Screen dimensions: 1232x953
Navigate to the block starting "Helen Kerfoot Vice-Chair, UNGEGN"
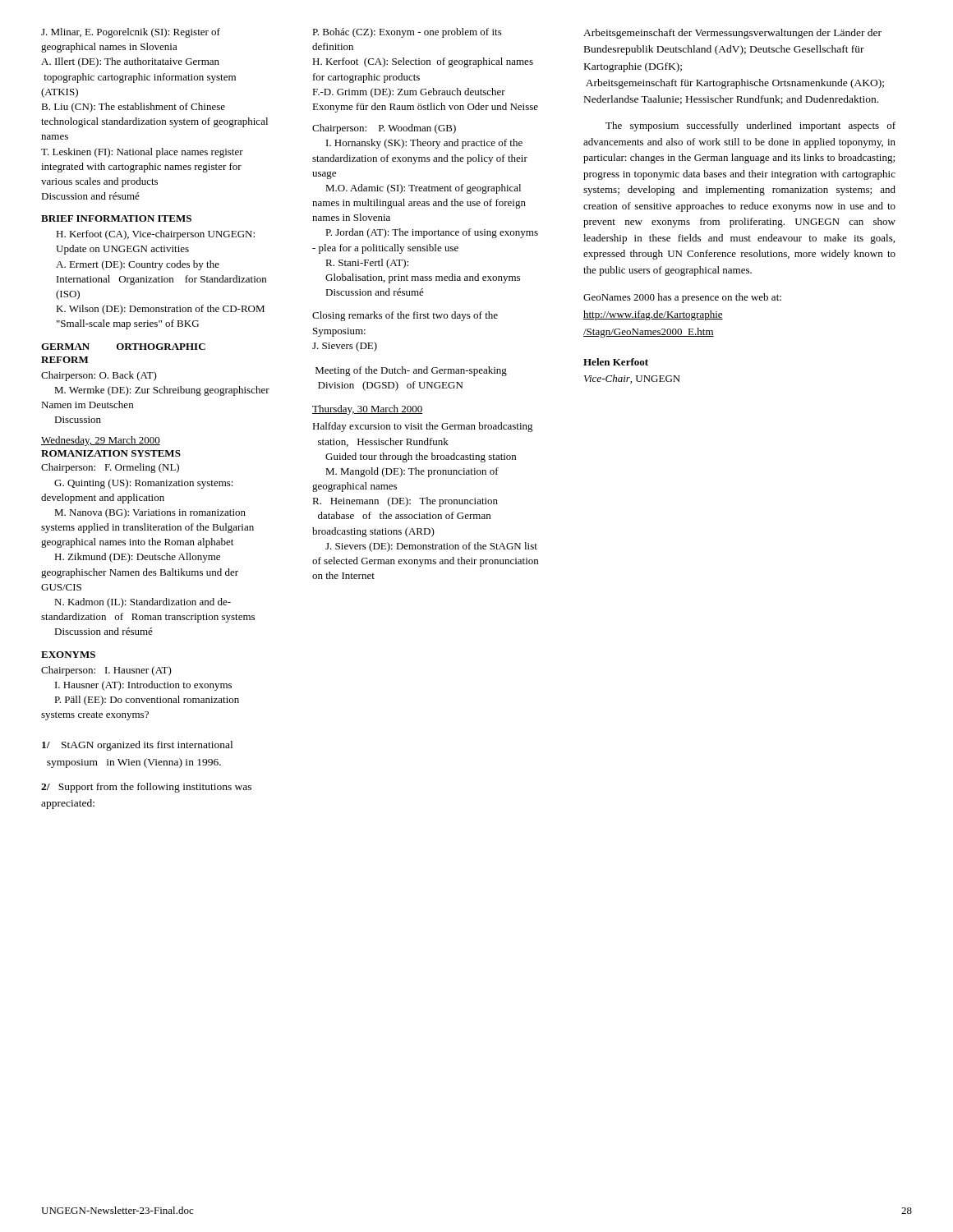632,370
